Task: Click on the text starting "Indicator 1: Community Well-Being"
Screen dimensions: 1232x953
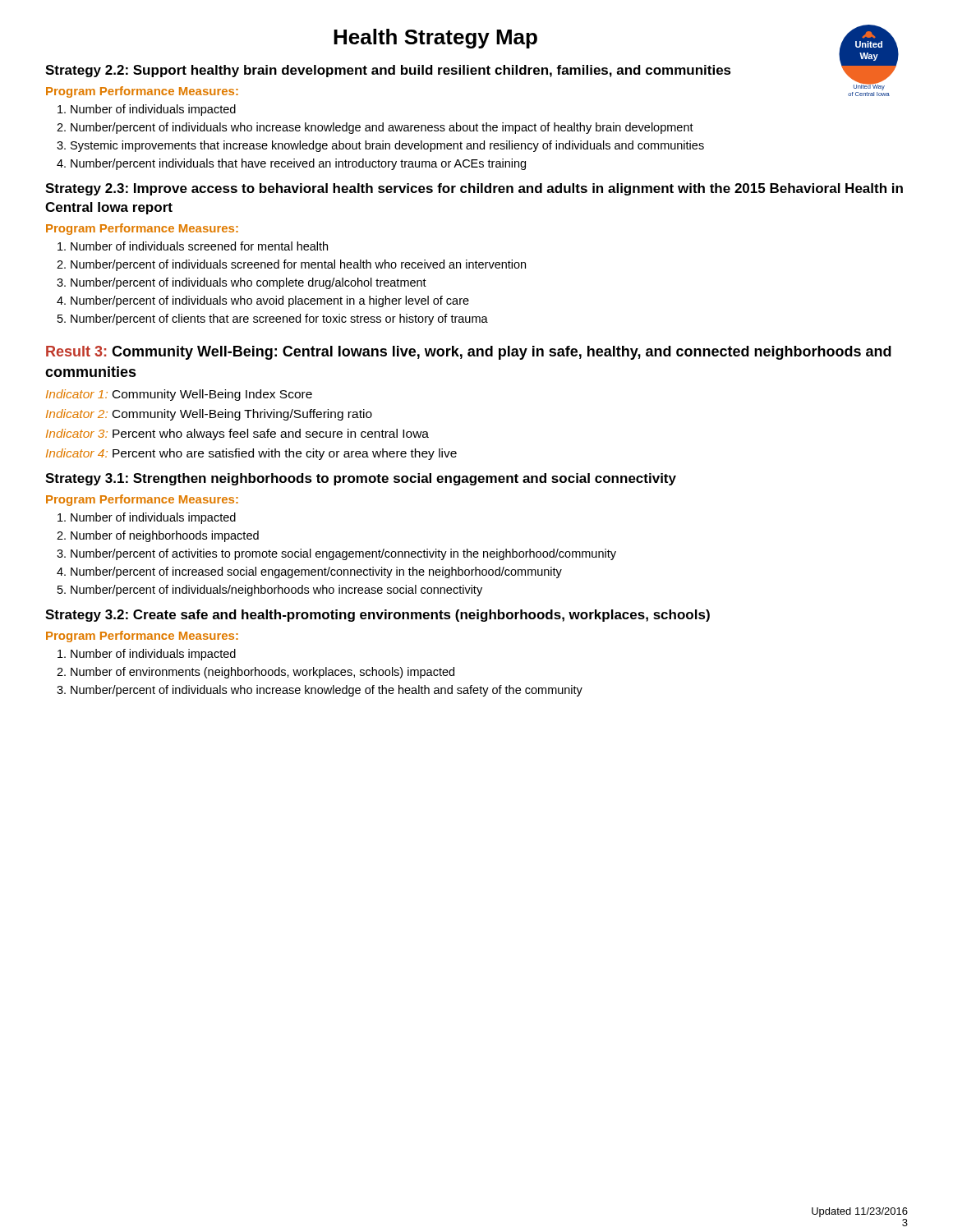Action: point(179,394)
